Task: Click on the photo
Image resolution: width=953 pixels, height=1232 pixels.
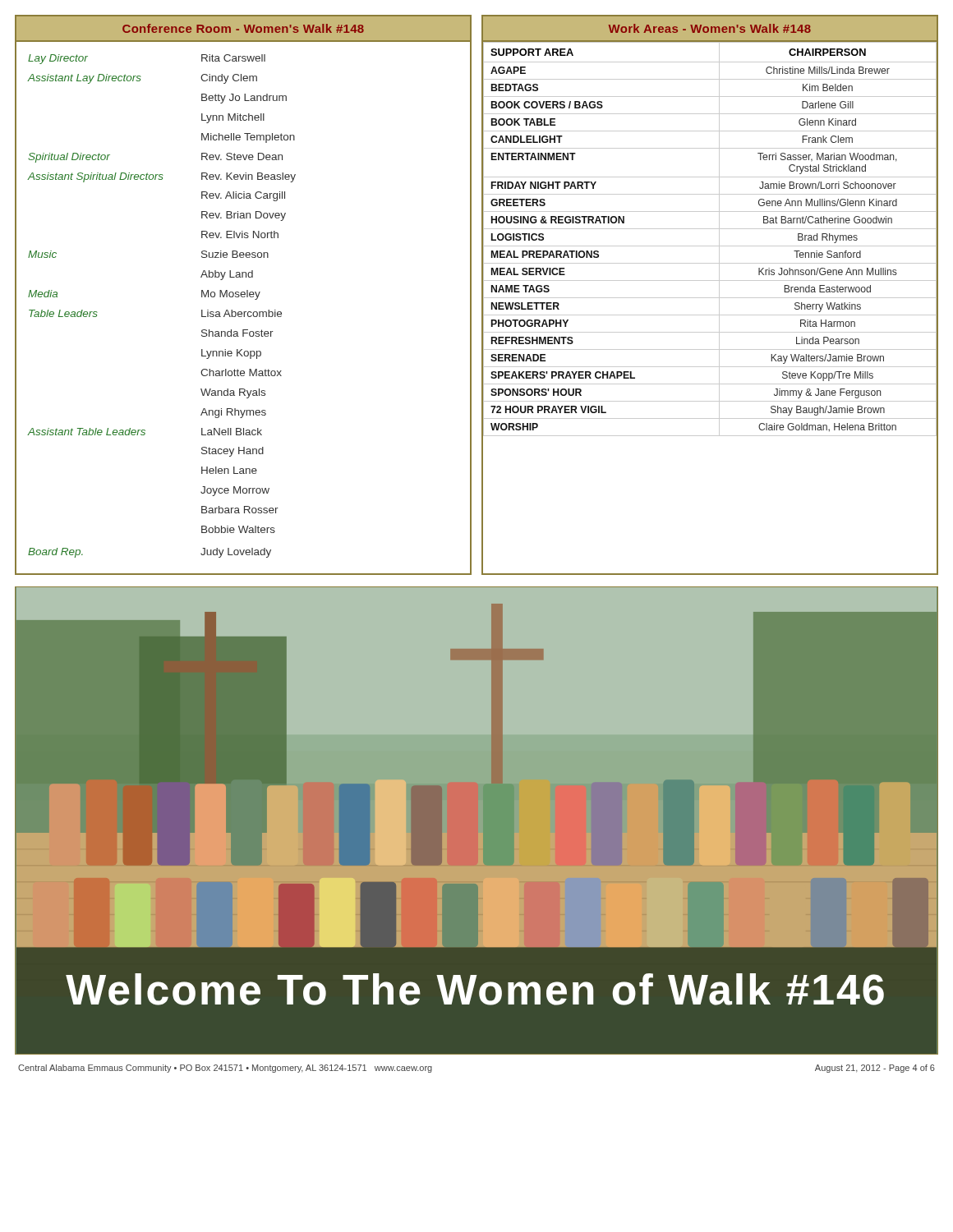Action: pos(476,821)
